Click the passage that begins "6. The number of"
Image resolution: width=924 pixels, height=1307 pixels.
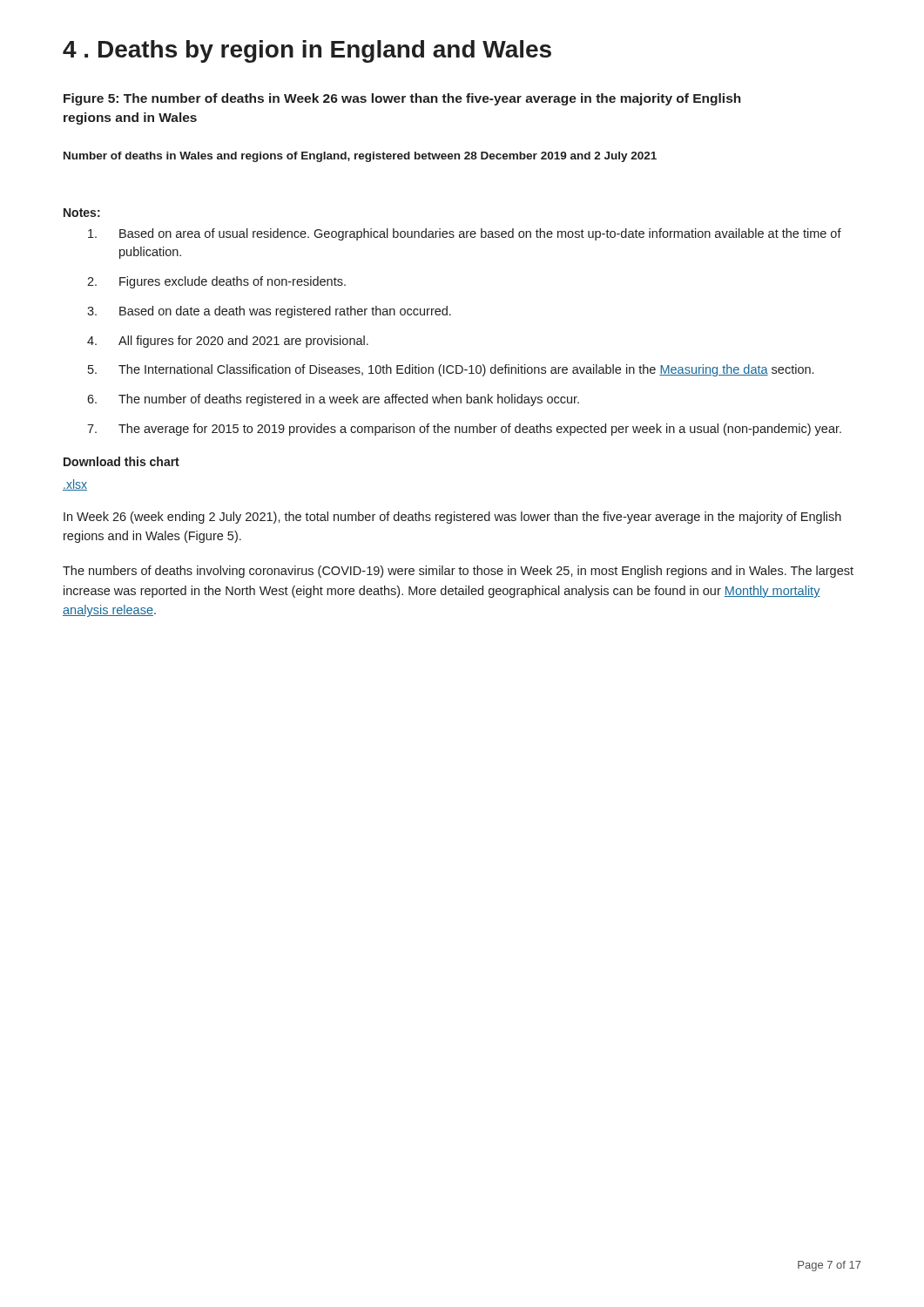coord(462,400)
